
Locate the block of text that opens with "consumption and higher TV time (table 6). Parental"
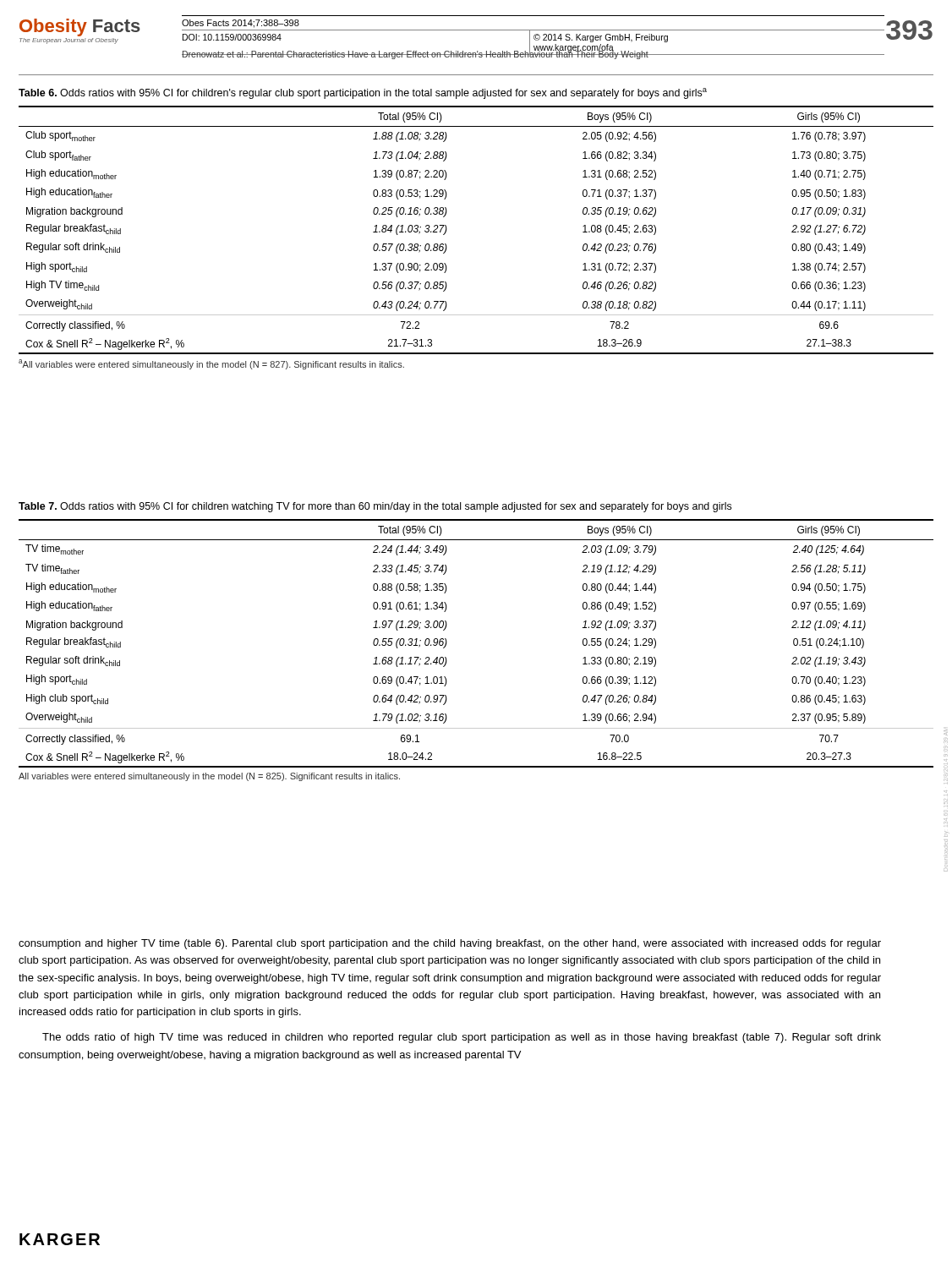click(450, 999)
